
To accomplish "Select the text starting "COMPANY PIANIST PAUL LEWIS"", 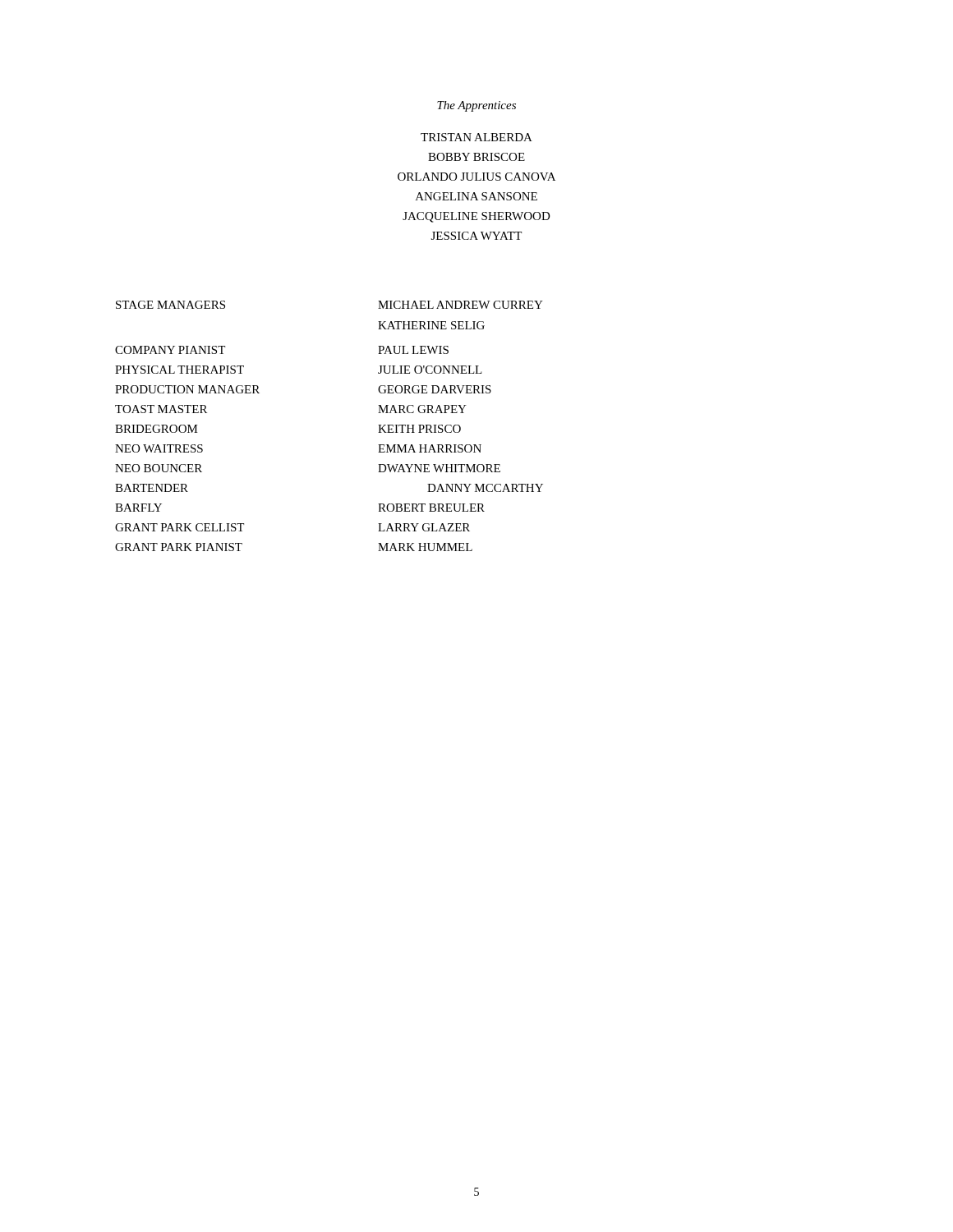I will [x=159, y=349].
